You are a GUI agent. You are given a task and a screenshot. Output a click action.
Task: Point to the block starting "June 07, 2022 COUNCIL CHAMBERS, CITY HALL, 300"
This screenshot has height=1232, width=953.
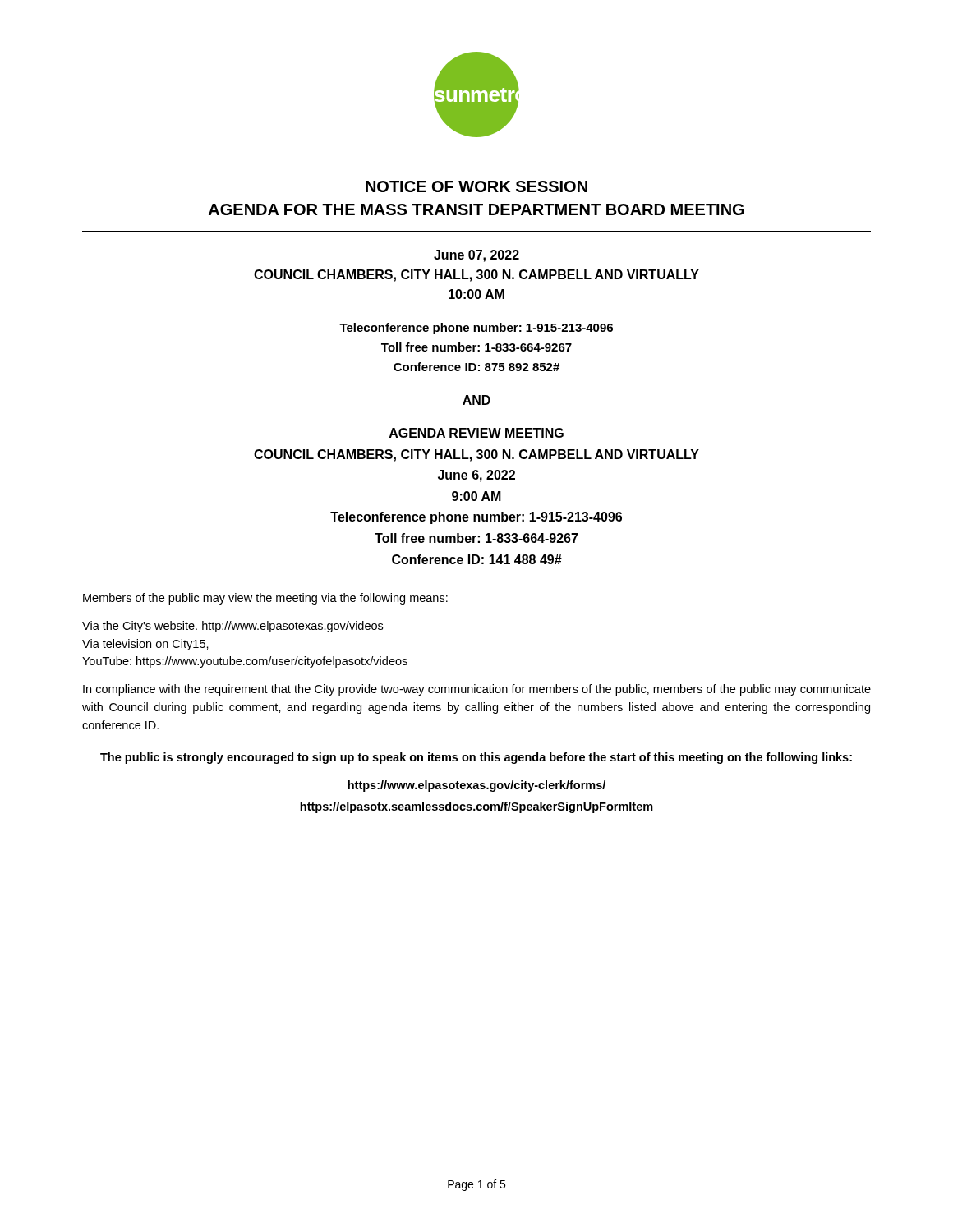coord(476,275)
